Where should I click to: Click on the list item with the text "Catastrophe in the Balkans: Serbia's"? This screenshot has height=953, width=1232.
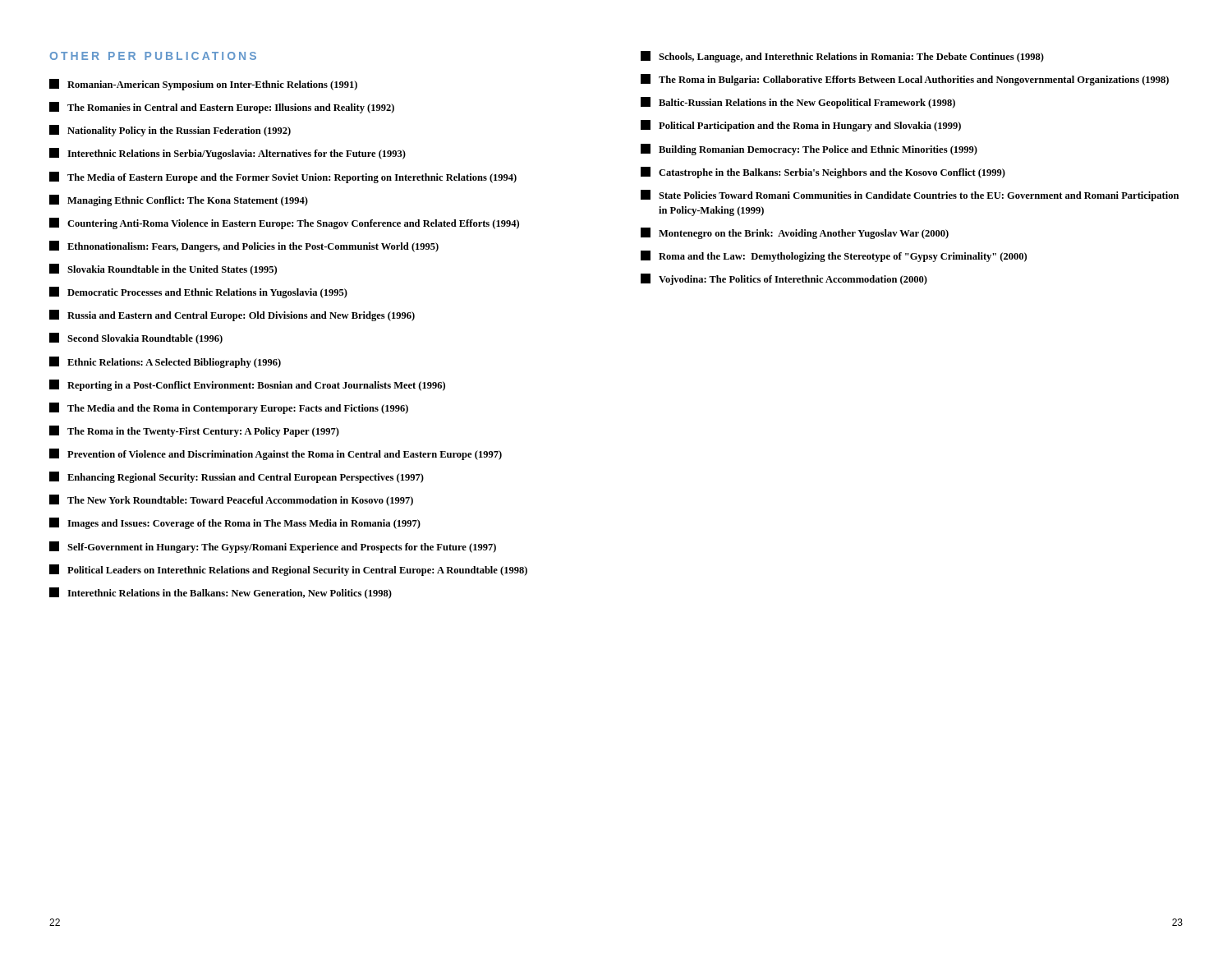[x=912, y=172]
